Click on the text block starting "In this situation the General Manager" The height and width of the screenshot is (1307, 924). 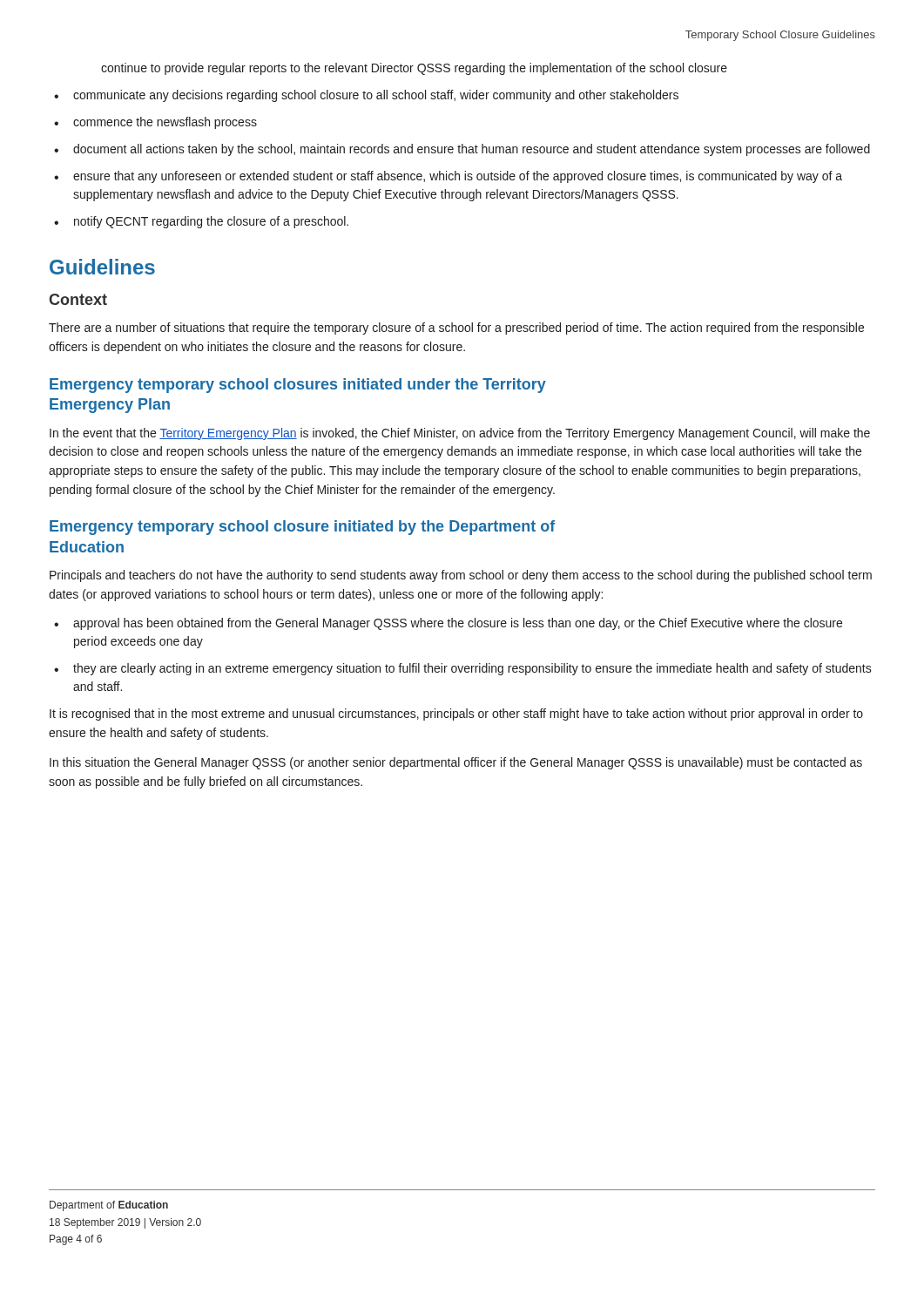[456, 772]
